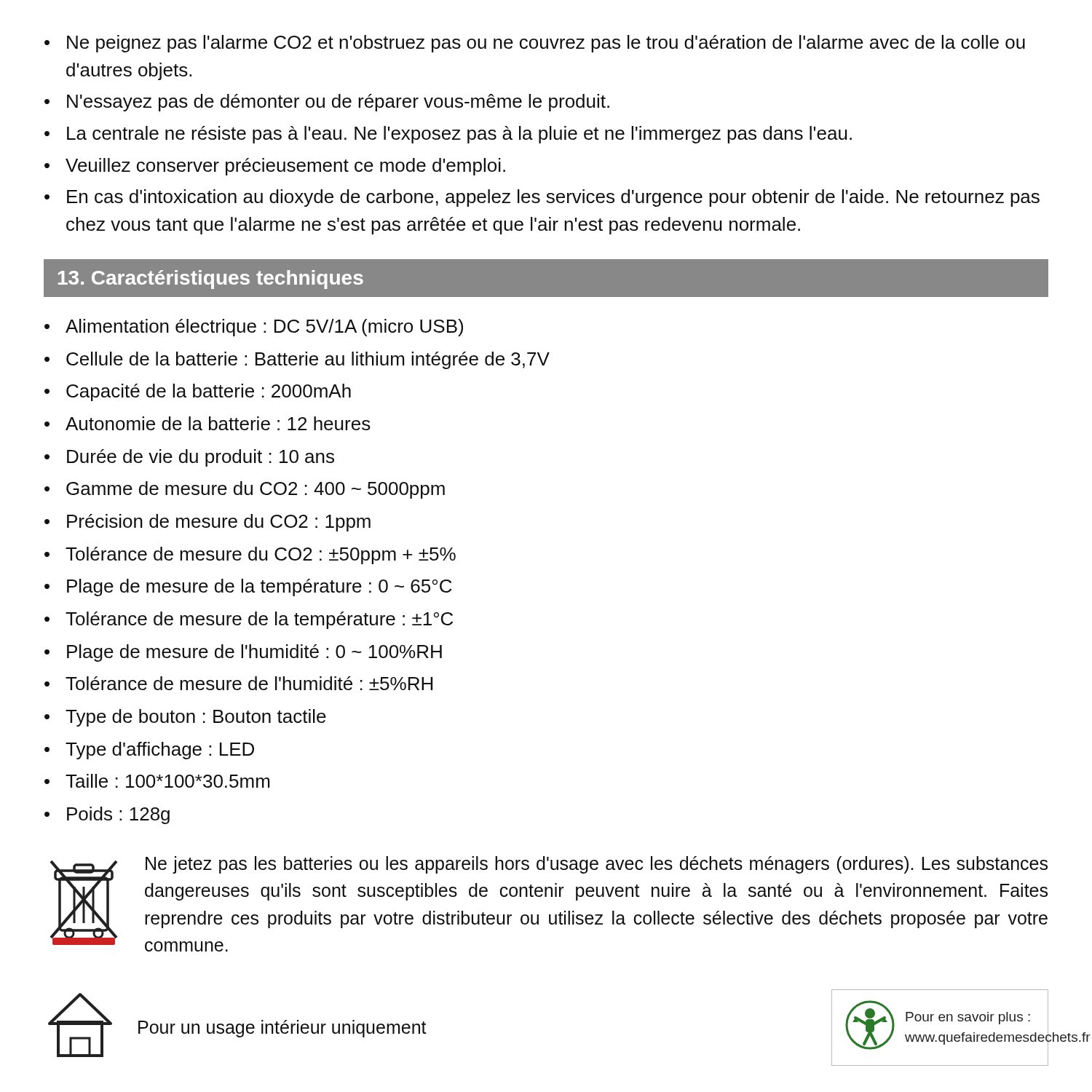The height and width of the screenshot is (1092, 1092).
Task: Point to the block beginning "Plage de mesure de la température :"
Action: pos(259,586)
